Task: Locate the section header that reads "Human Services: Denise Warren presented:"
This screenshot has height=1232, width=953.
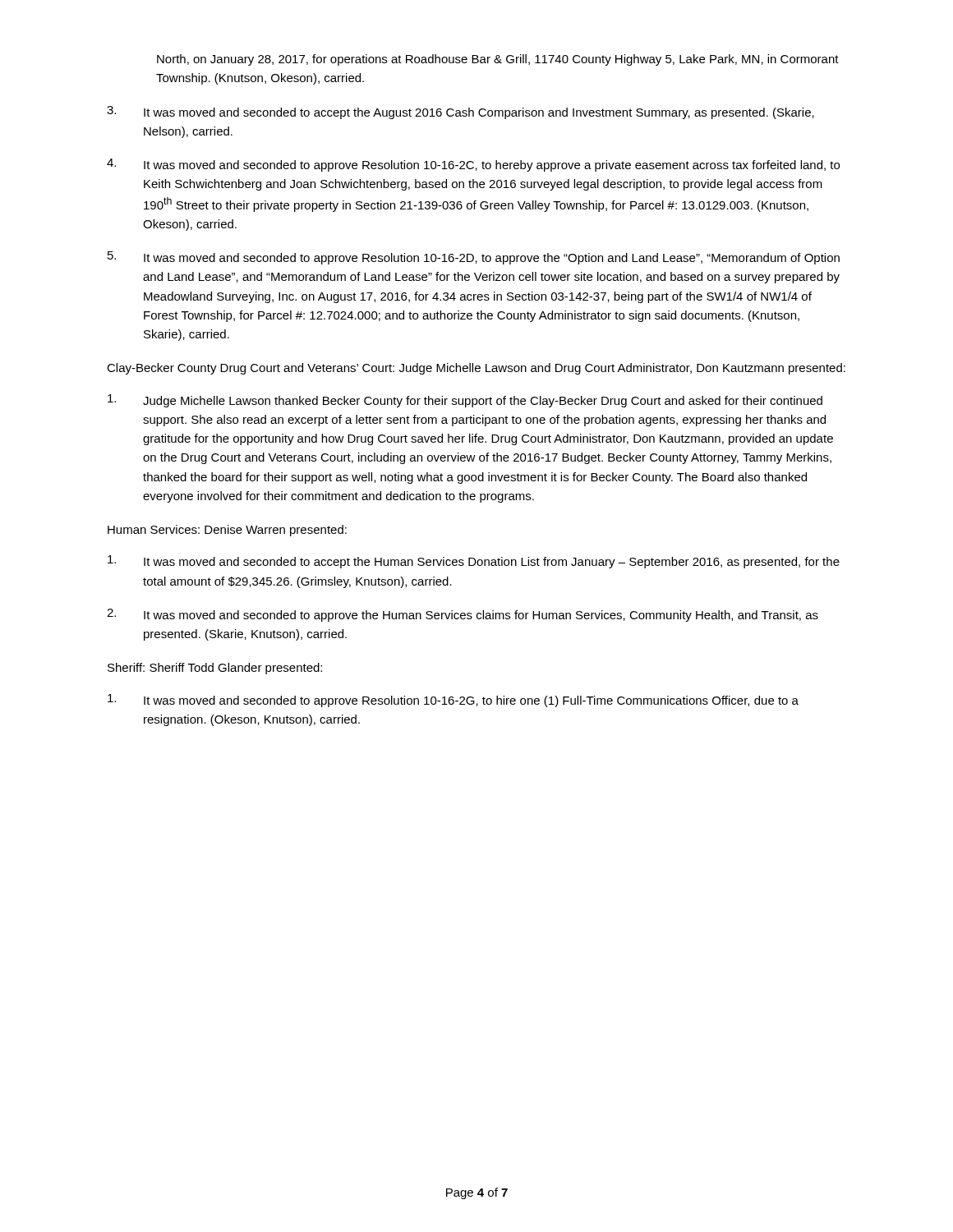Action: click(x=227, y=529)
